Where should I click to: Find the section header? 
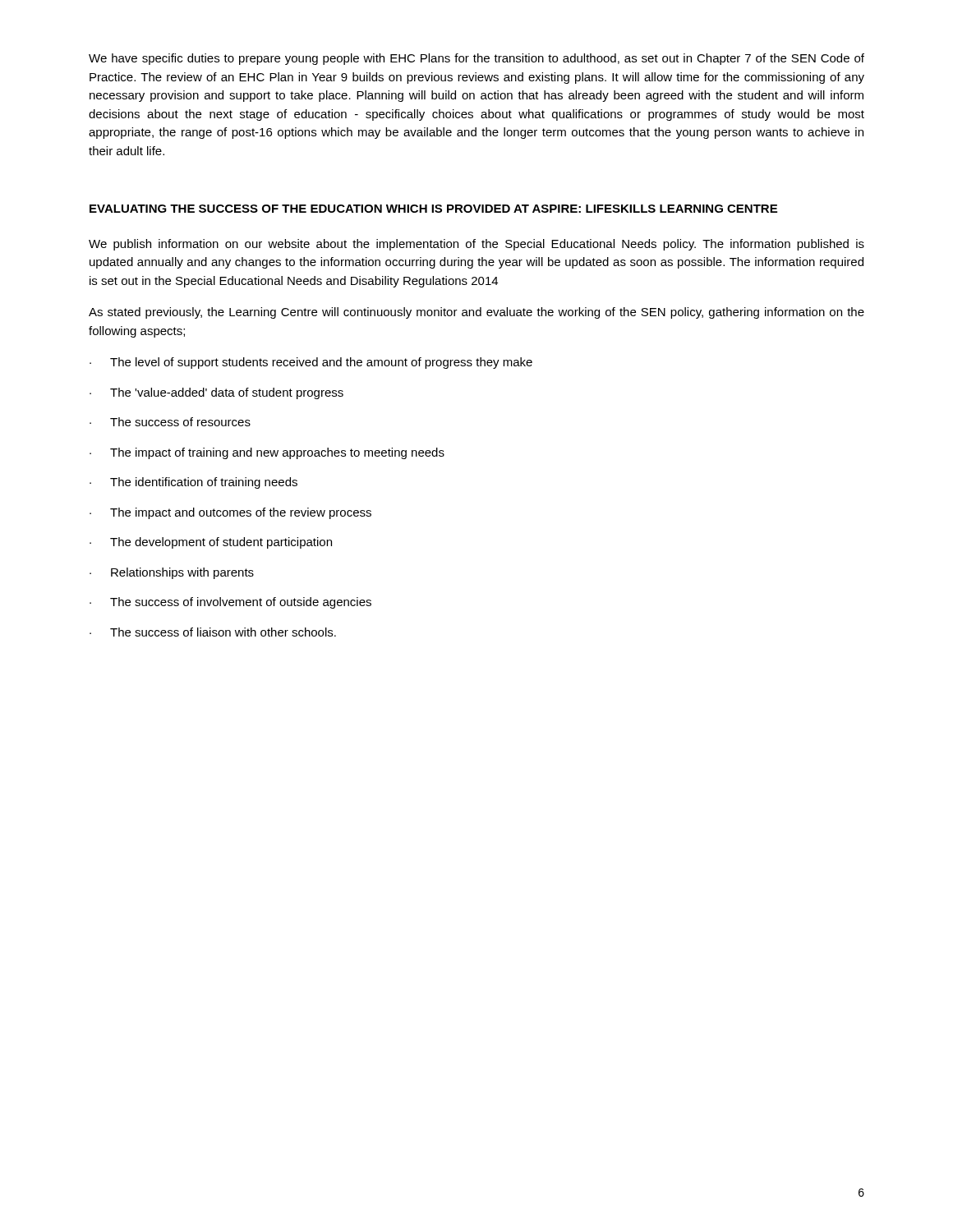coord(433,208)
